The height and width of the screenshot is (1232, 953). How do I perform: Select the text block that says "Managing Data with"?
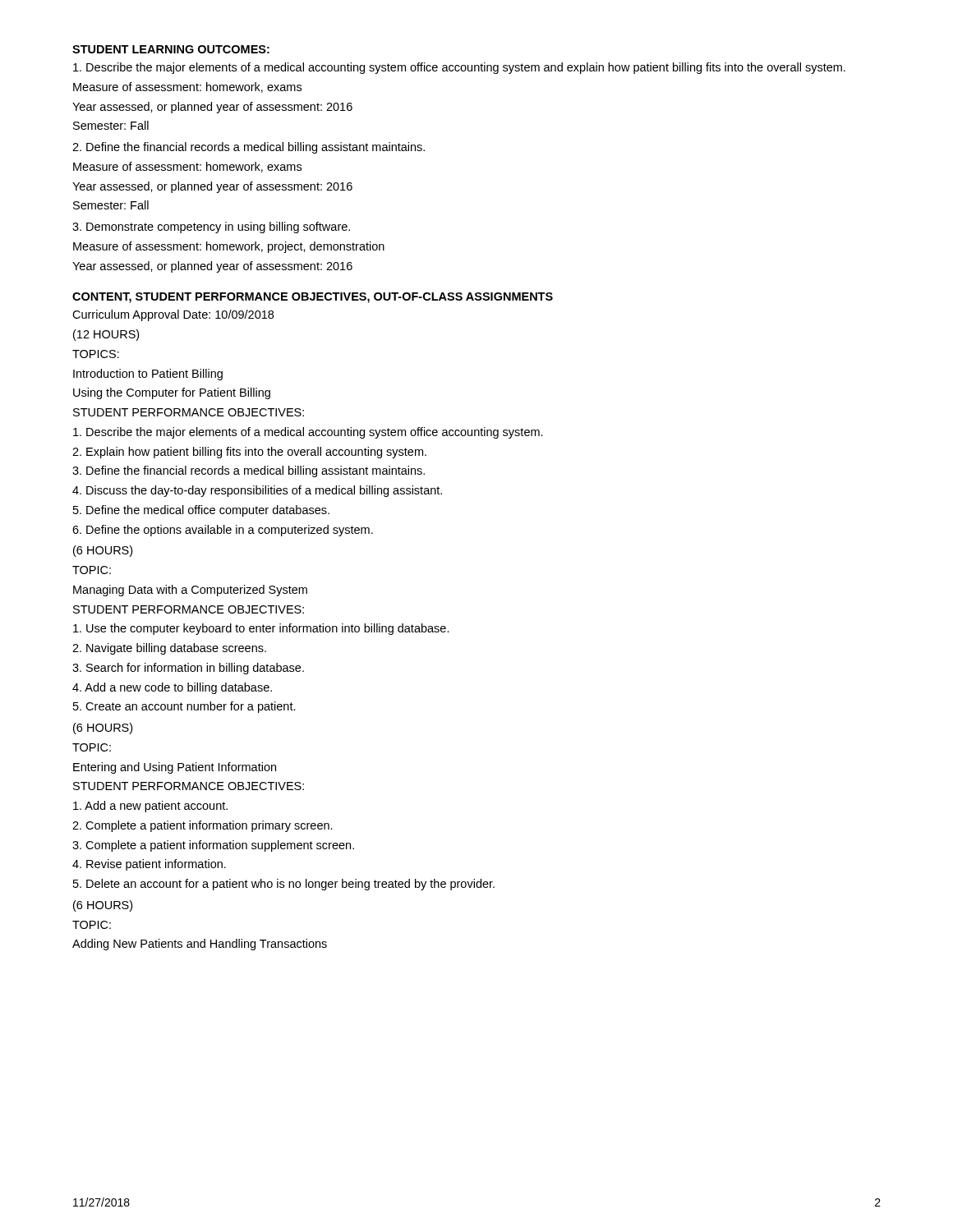[190, 590]
